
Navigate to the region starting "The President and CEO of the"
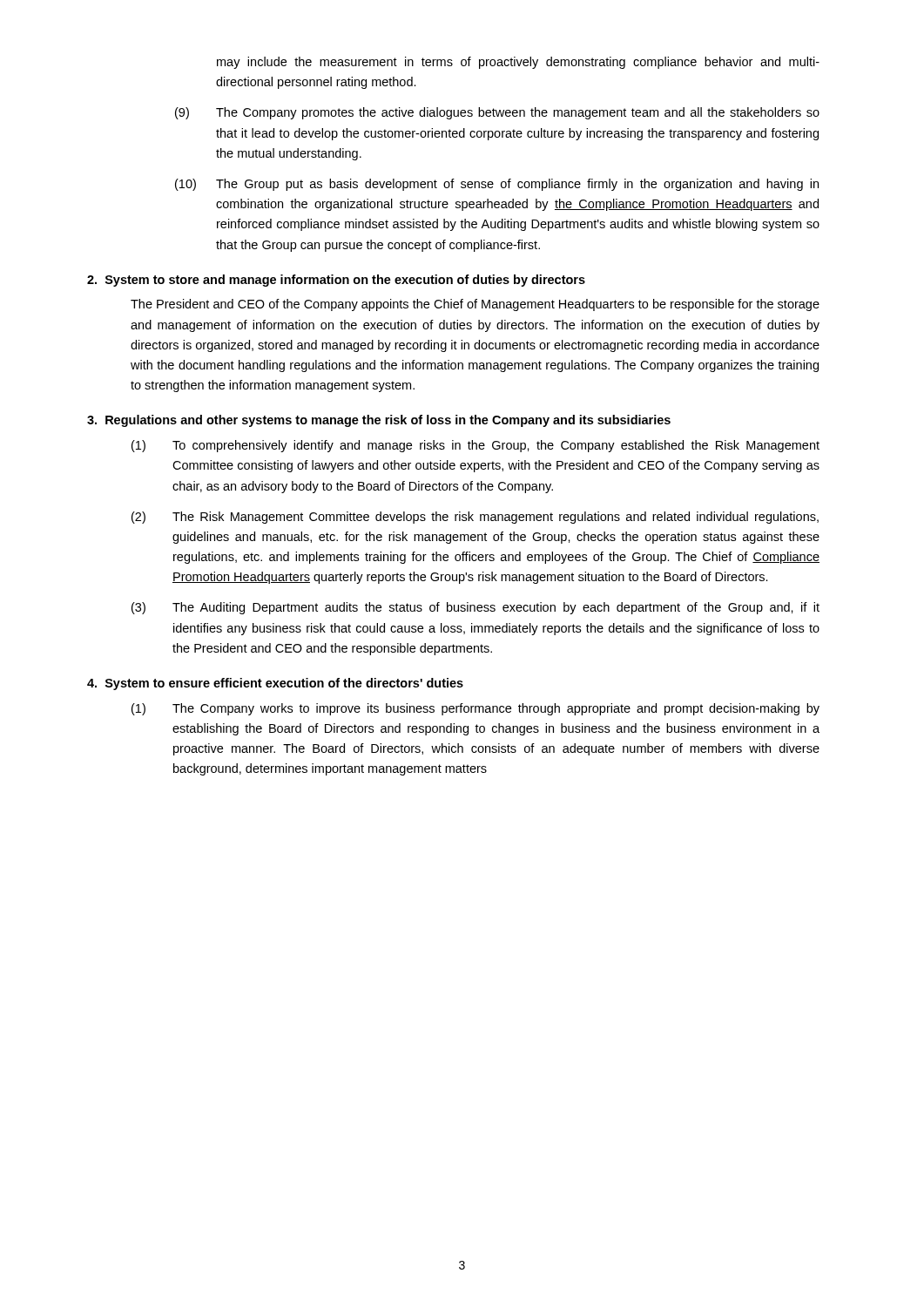pyautogui.click(x=475, y=345)
